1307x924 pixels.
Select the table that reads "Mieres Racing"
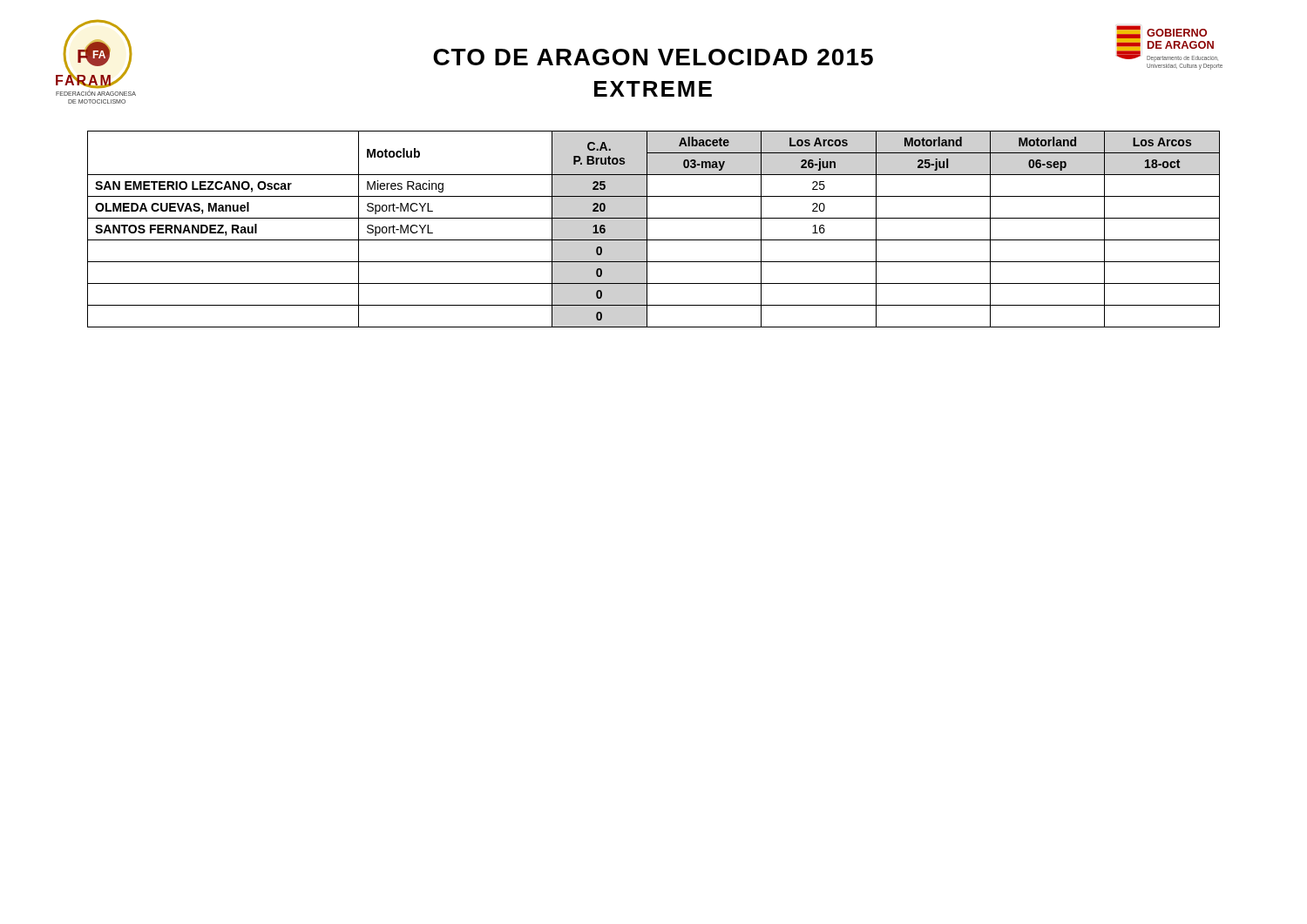point(654,229)
